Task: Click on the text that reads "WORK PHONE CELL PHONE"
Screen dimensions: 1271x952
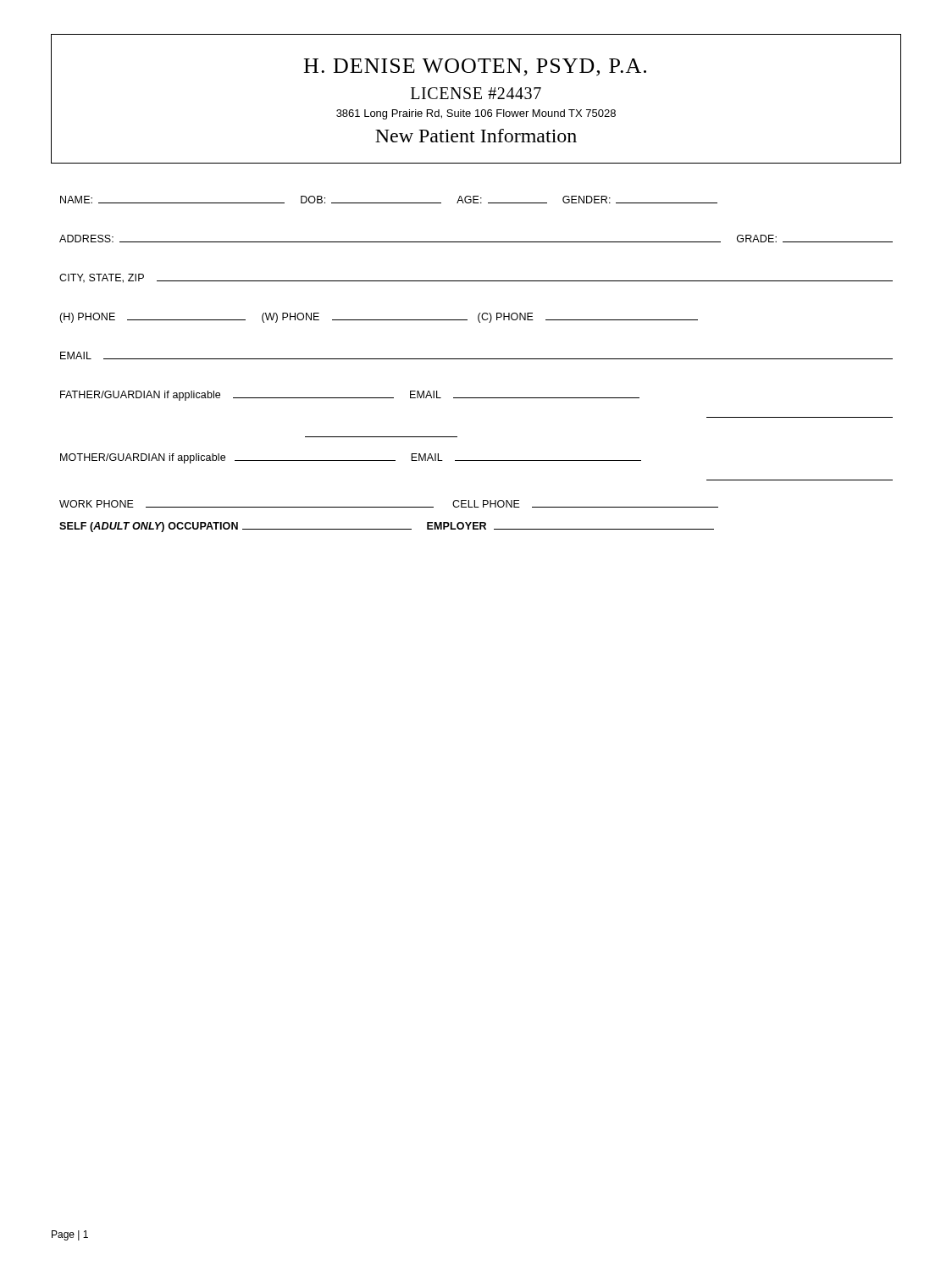Action: point(389,504)
